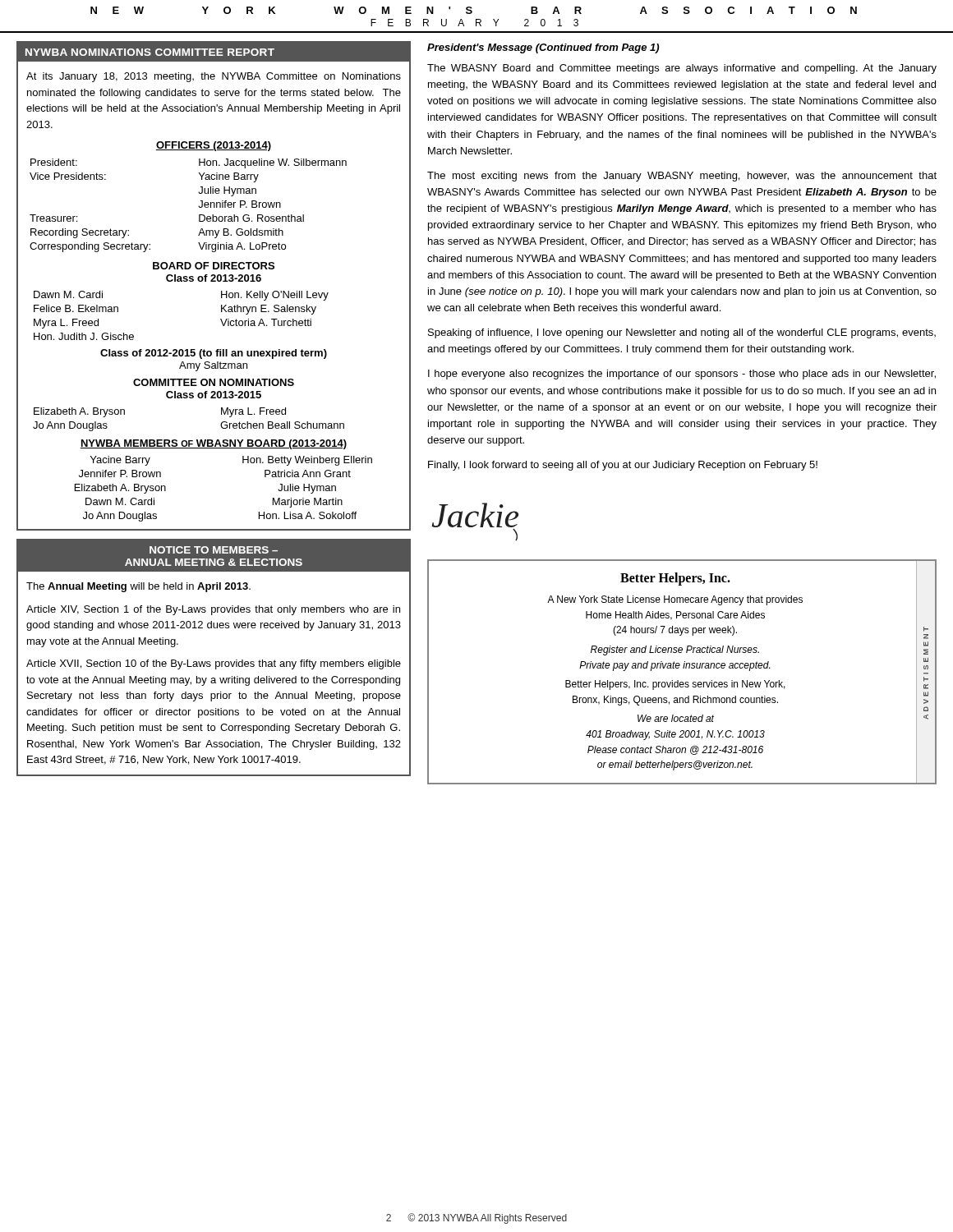Locate the block of text that opens with "Class of 2012-2015"
The height and width of the screenshot is (1232, 953).
214,359
